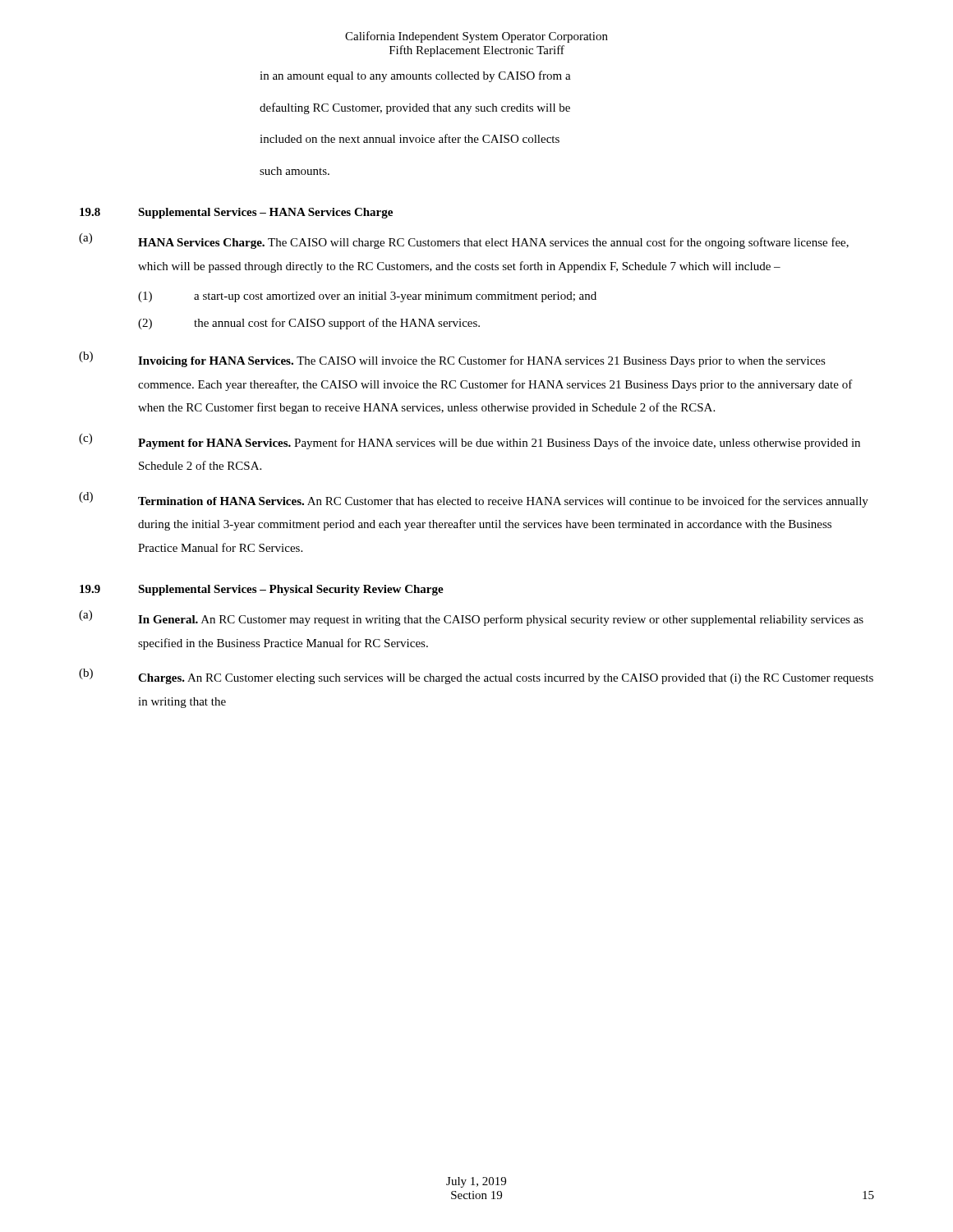This screenshot has width=953, height=1232.
Task: Click on the text block starting "(d) Termination of"
Action: (x=476, y=524)
